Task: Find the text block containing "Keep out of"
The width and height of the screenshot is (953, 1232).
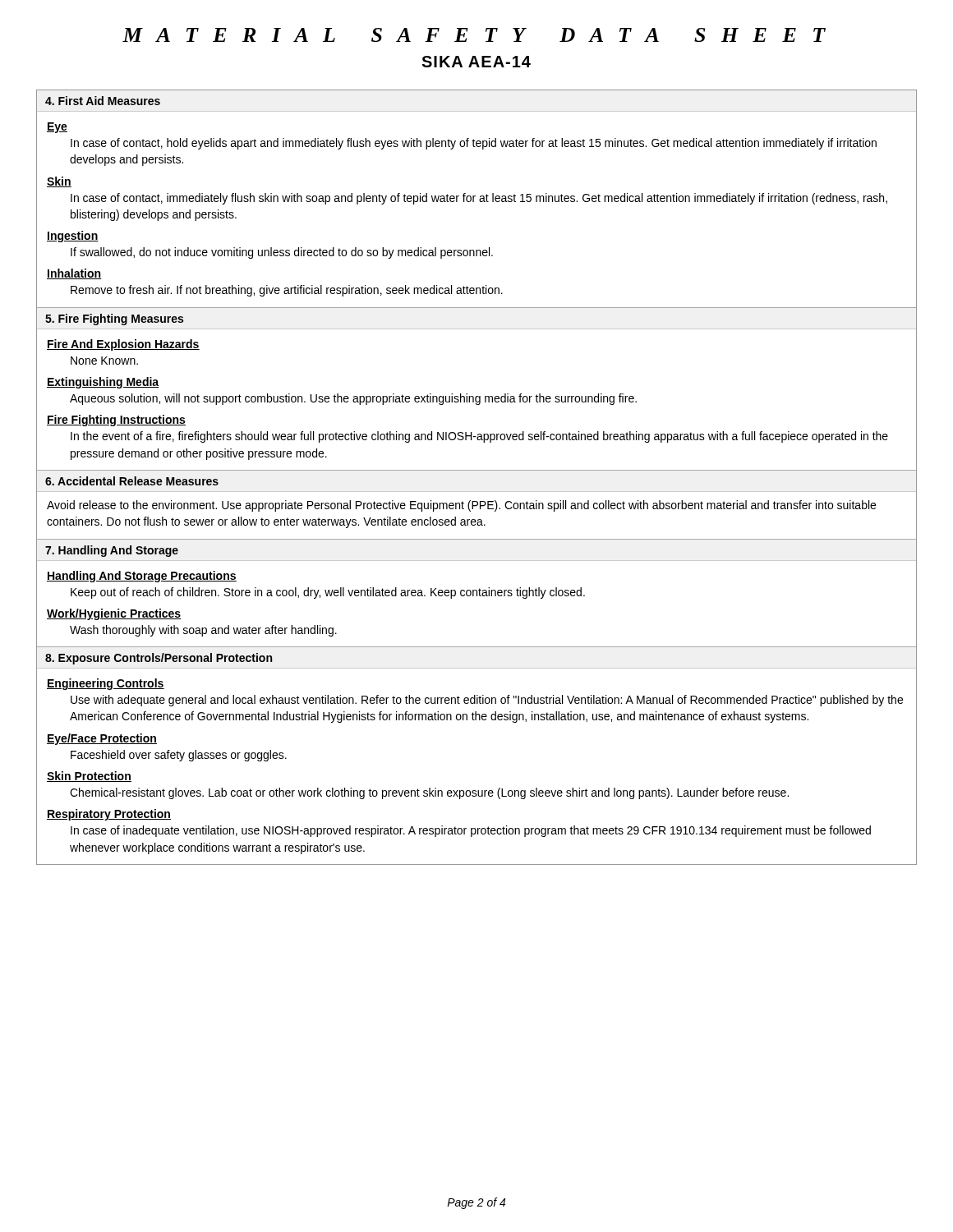Action: [x=328, y=592]
